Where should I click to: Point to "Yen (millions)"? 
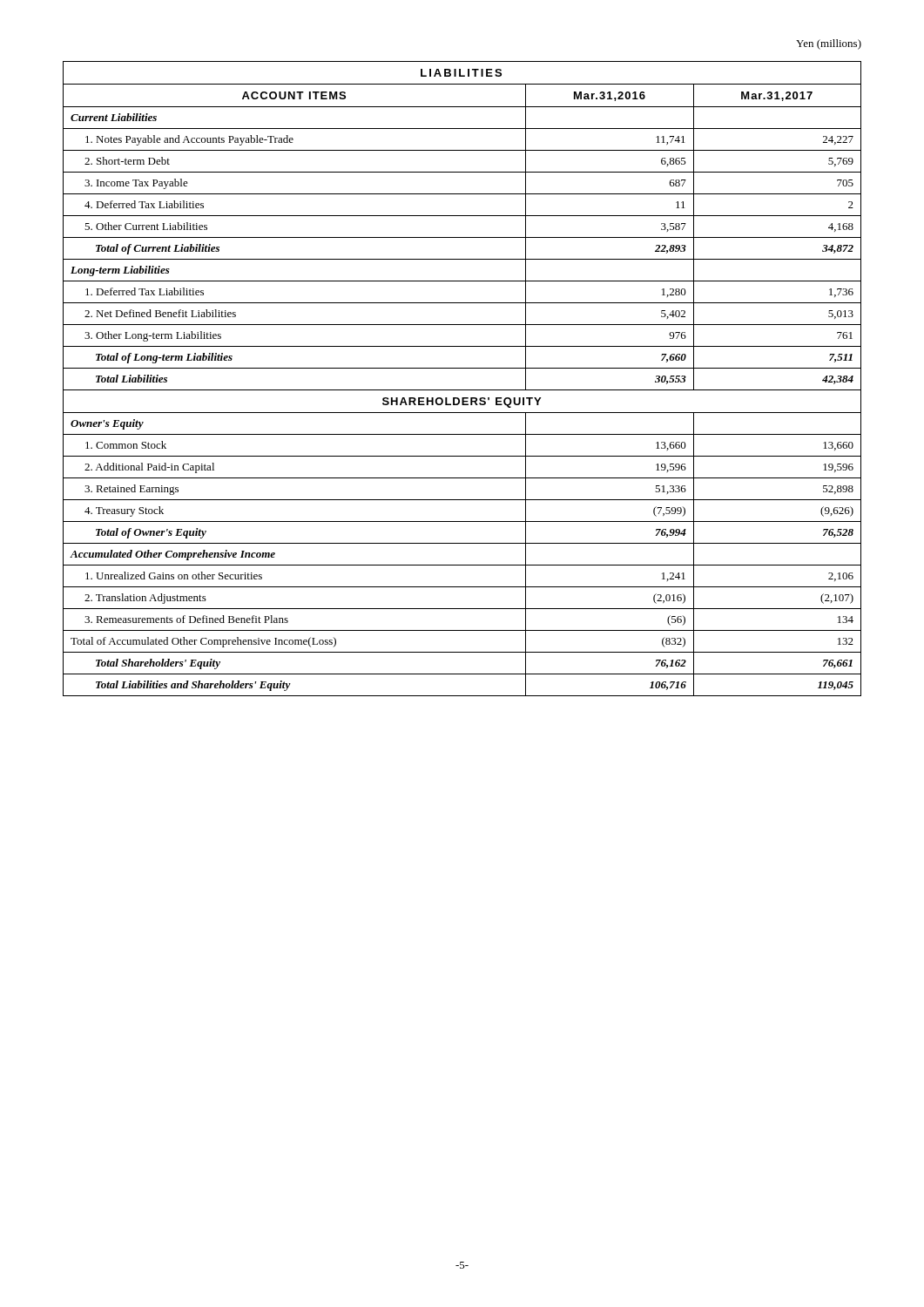coord(829,43)
